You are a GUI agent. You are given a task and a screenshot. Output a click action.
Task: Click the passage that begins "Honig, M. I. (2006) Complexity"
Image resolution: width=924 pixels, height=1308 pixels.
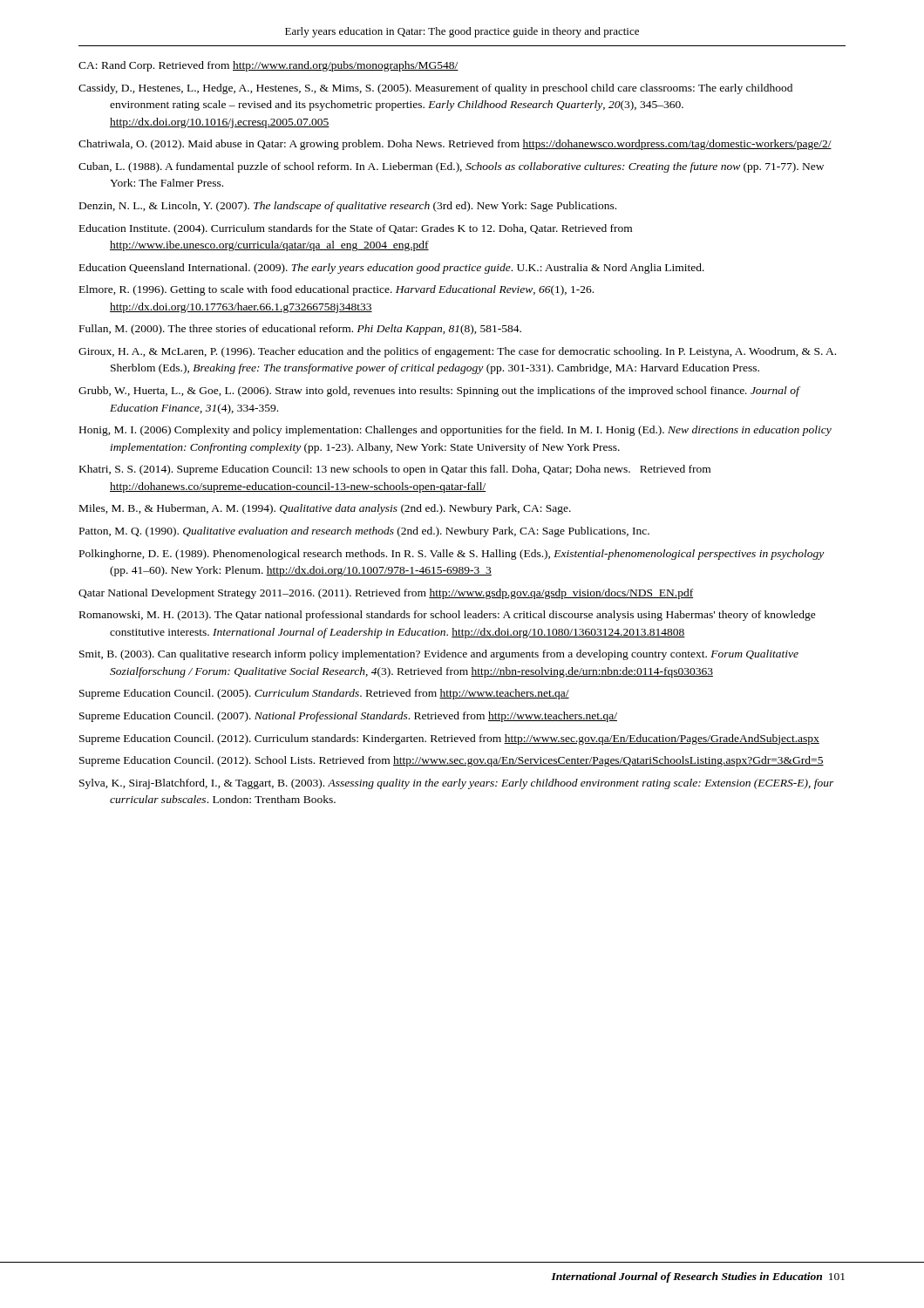tap(455, 438)
